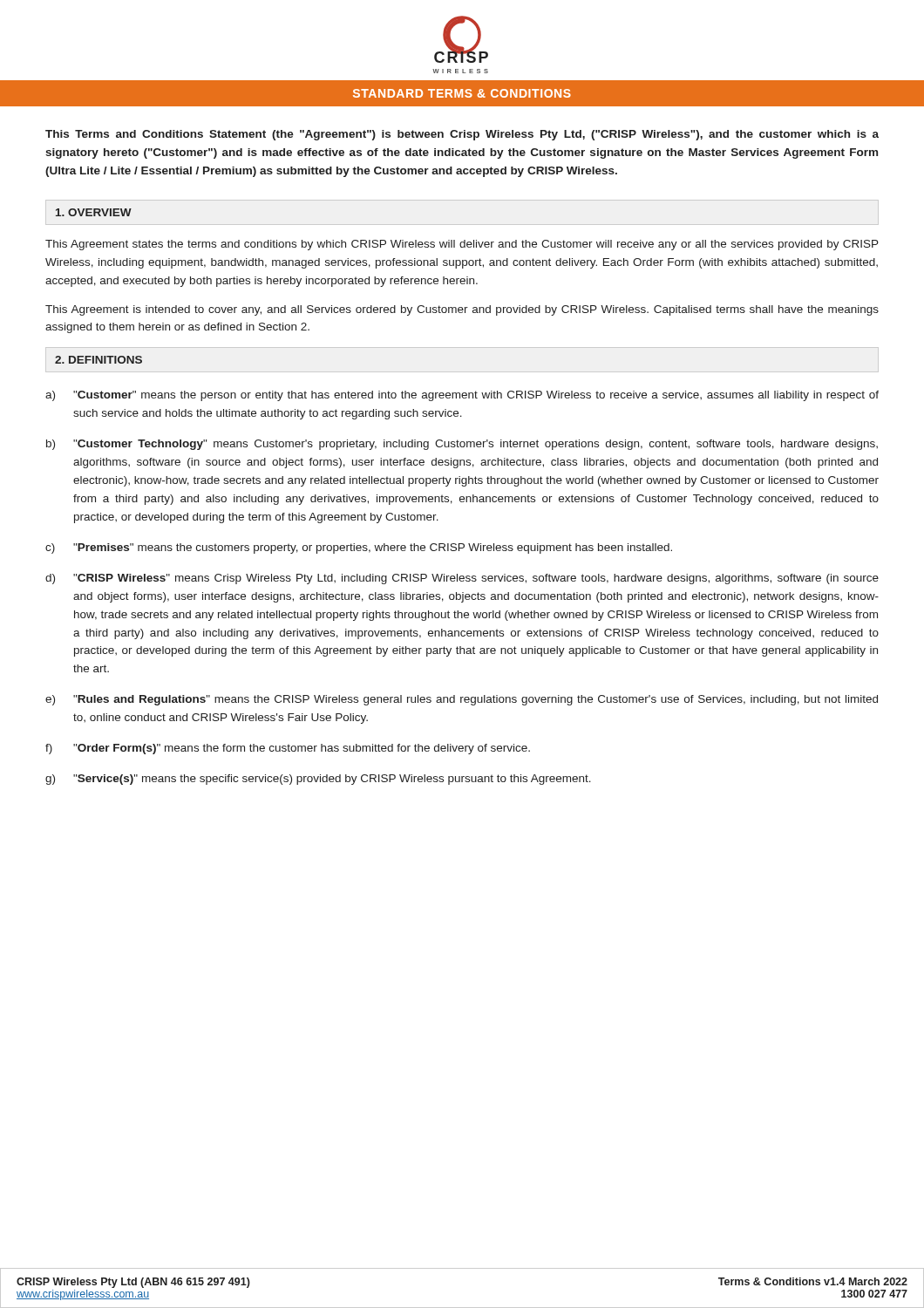Locate the list item that says "d) "CRISP Wireless" means Crisp Wireless"
The width and height of the screenshot is (924, 1308).
click(462, 624)
